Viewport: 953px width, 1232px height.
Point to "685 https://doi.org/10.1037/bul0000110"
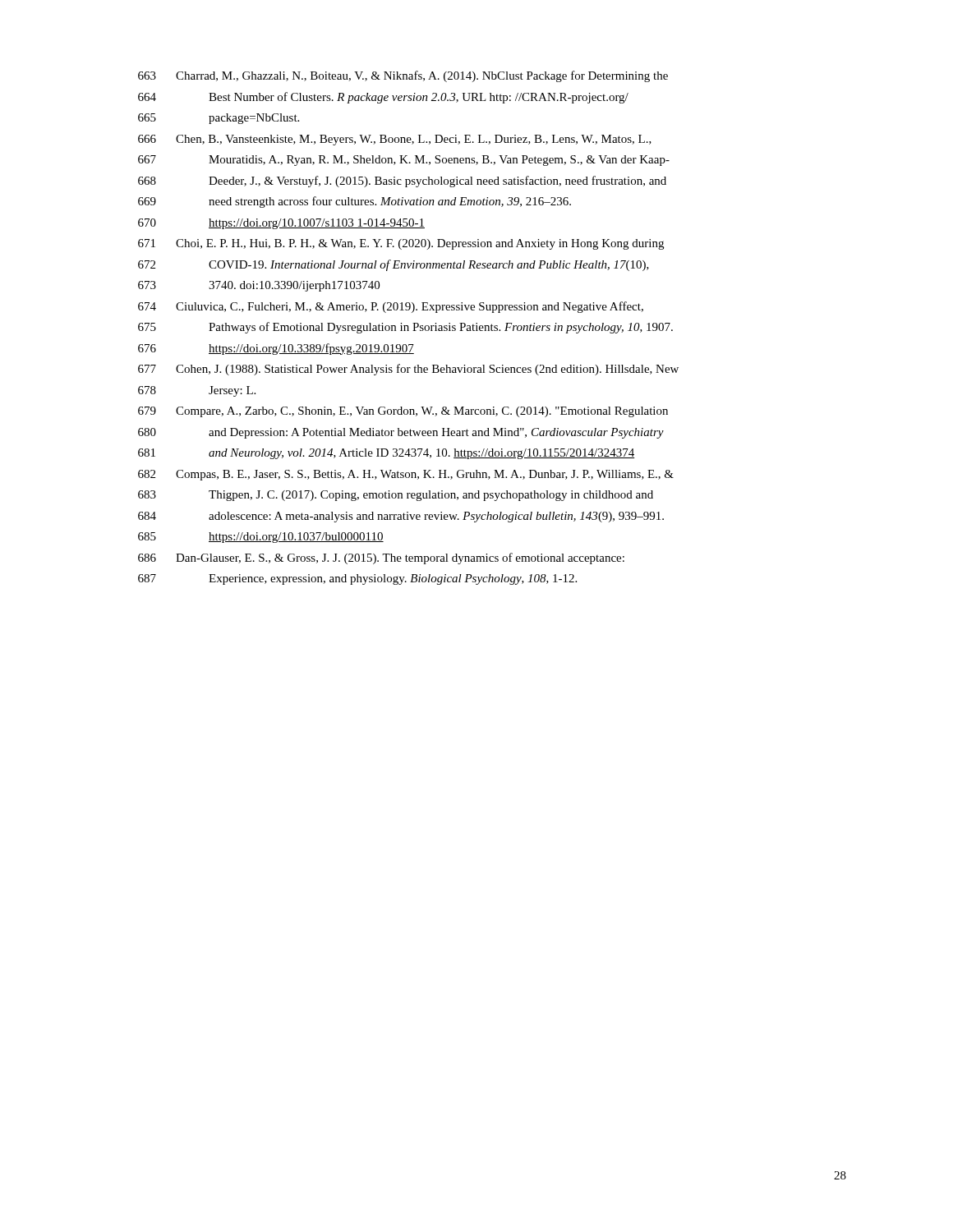pyautogui.click(x=261, y=538)
